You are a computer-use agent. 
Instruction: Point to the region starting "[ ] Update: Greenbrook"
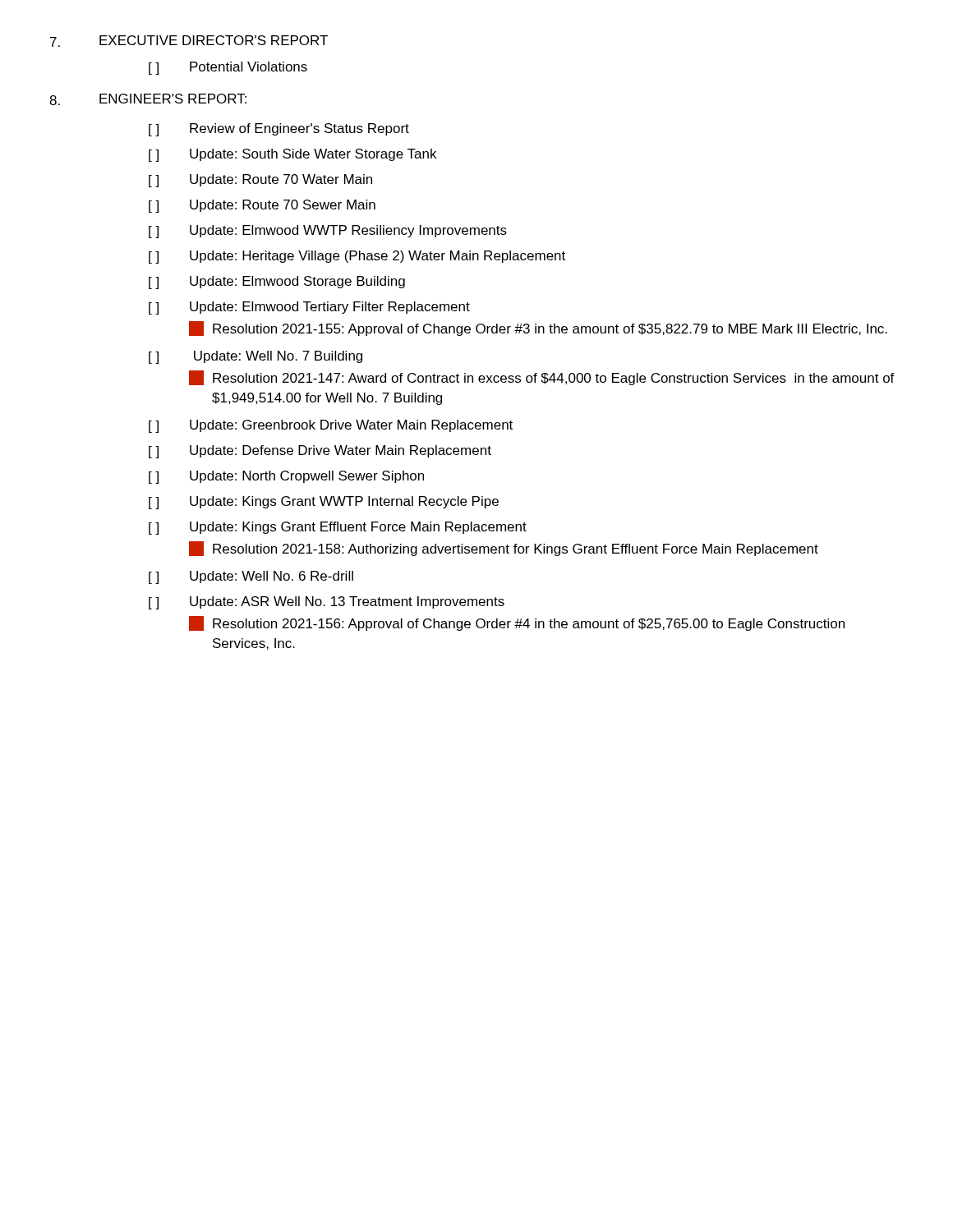point(331,426)
